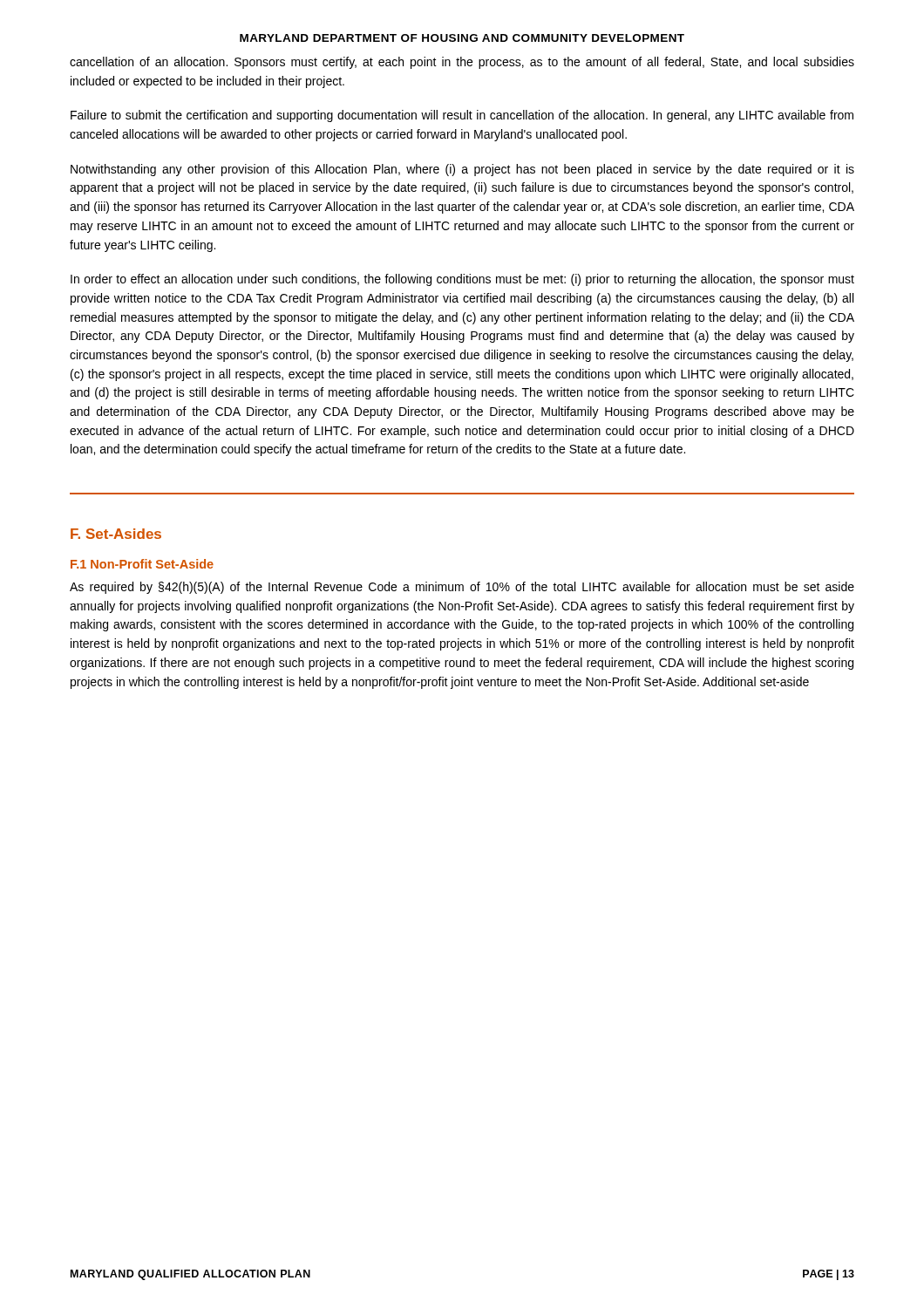
Task: Locate the text block containing "As required by §42(h)(5)(A) of the Internal"
Action: click(x=462, y=634)
